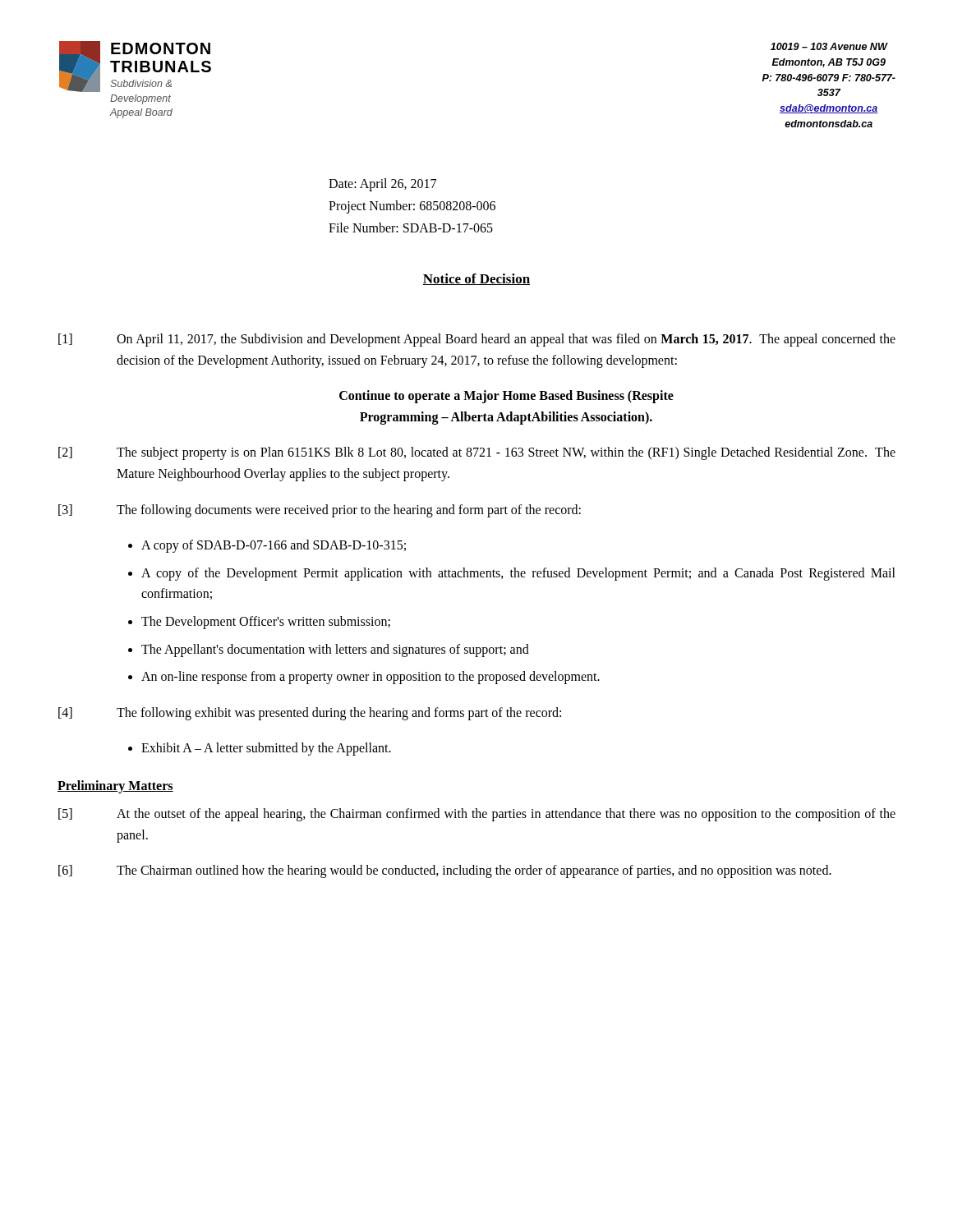Select the list item with the text "The Appellant's documentation with letters and"
Image resolution: width=953 pixels, height=1232 pixels.
click(335, 649)
